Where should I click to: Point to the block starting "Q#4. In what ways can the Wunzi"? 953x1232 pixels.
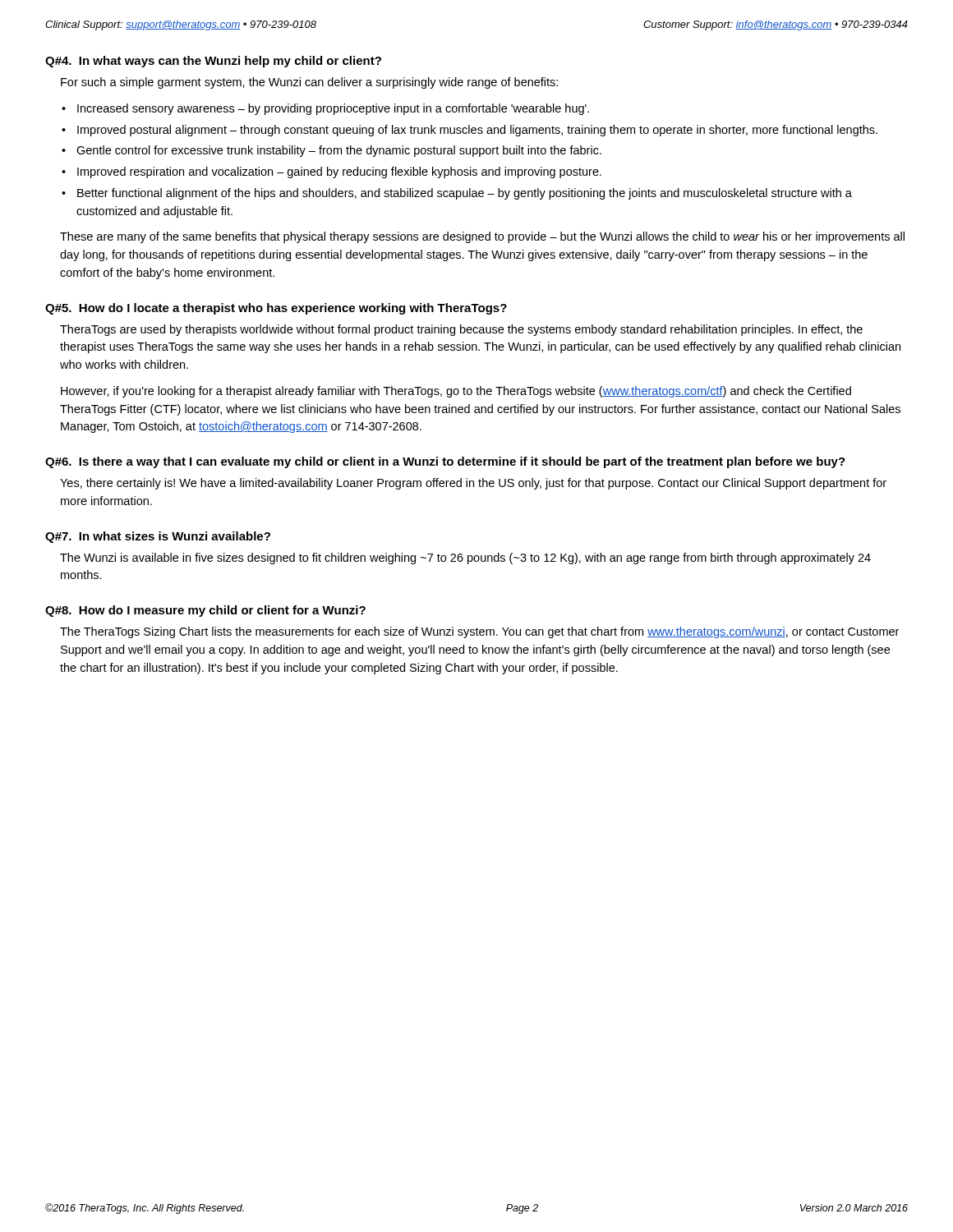[x=214, y=60]
